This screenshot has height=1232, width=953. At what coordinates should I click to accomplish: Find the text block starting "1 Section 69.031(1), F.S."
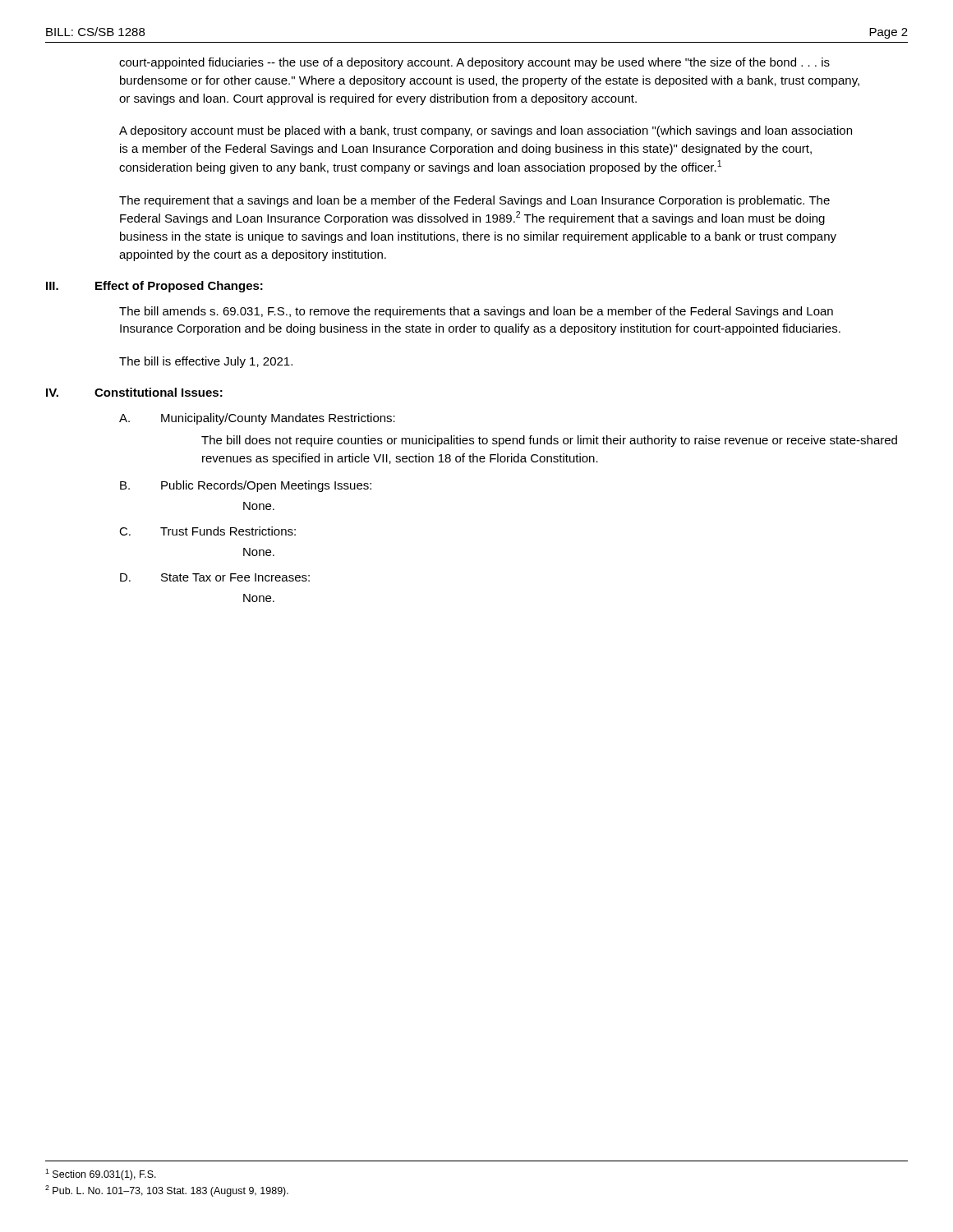click(x=101, y=1174)
